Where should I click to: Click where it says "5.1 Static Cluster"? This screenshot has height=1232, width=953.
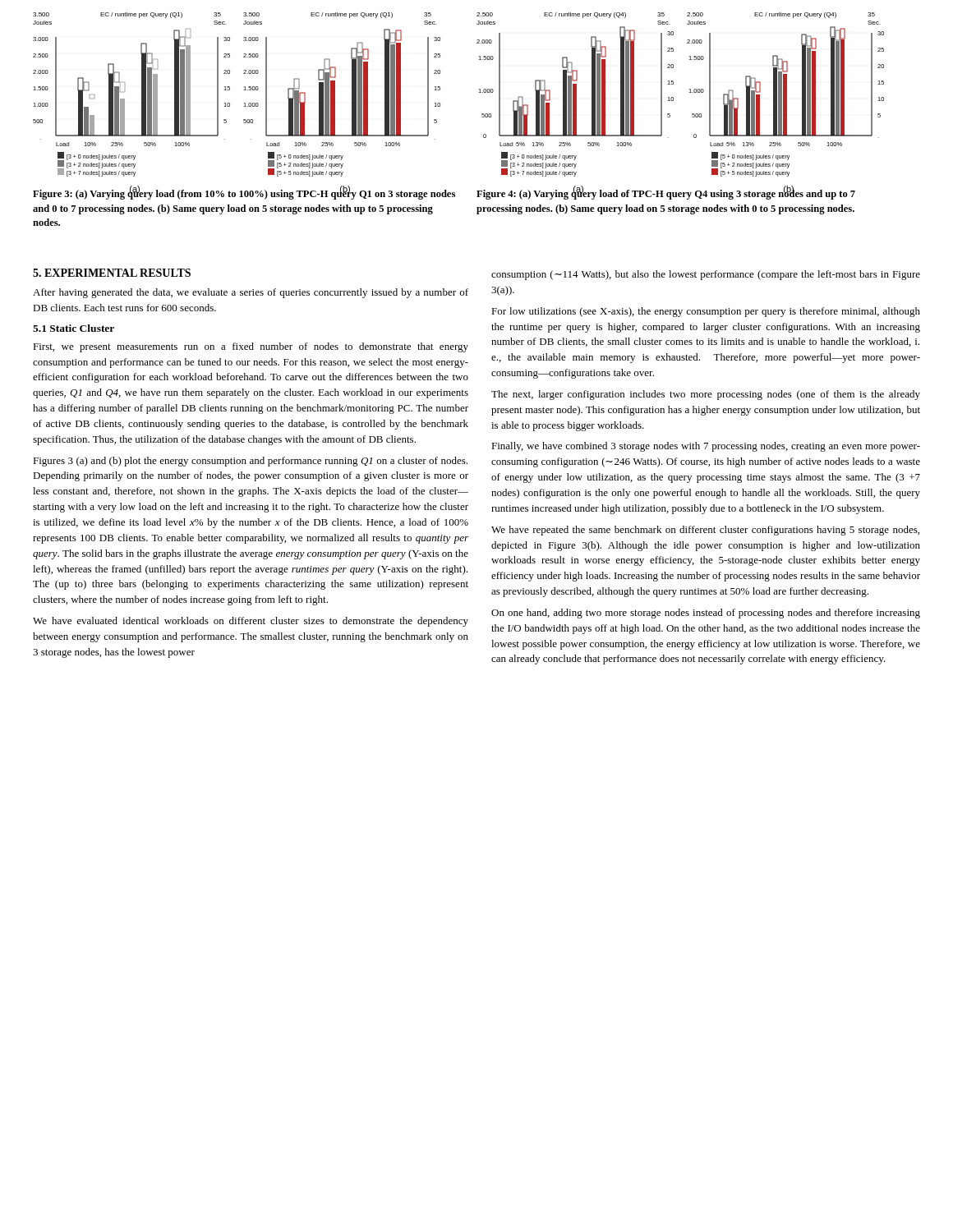74,328
